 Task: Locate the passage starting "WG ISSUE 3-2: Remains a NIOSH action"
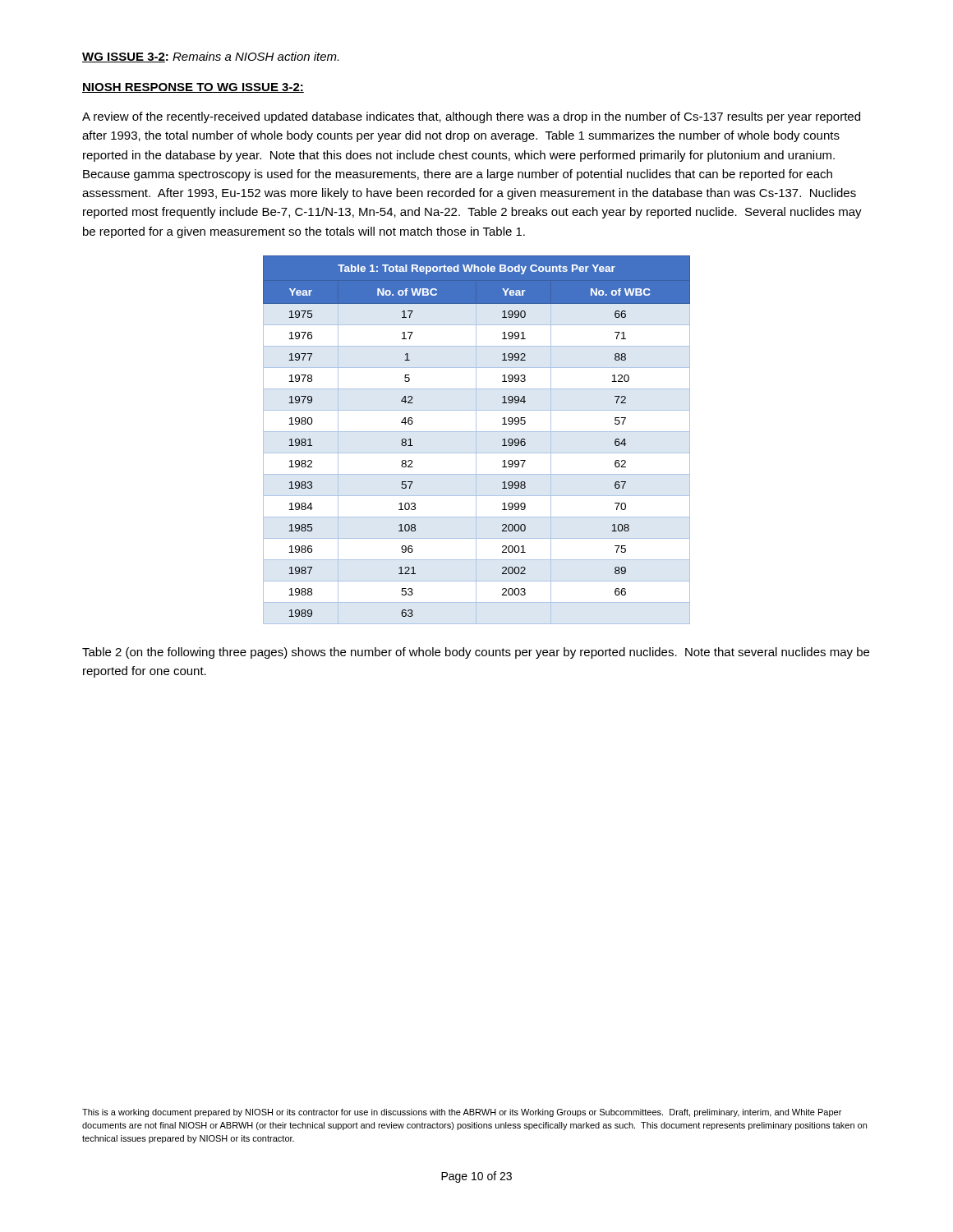[x=211, y=56]
